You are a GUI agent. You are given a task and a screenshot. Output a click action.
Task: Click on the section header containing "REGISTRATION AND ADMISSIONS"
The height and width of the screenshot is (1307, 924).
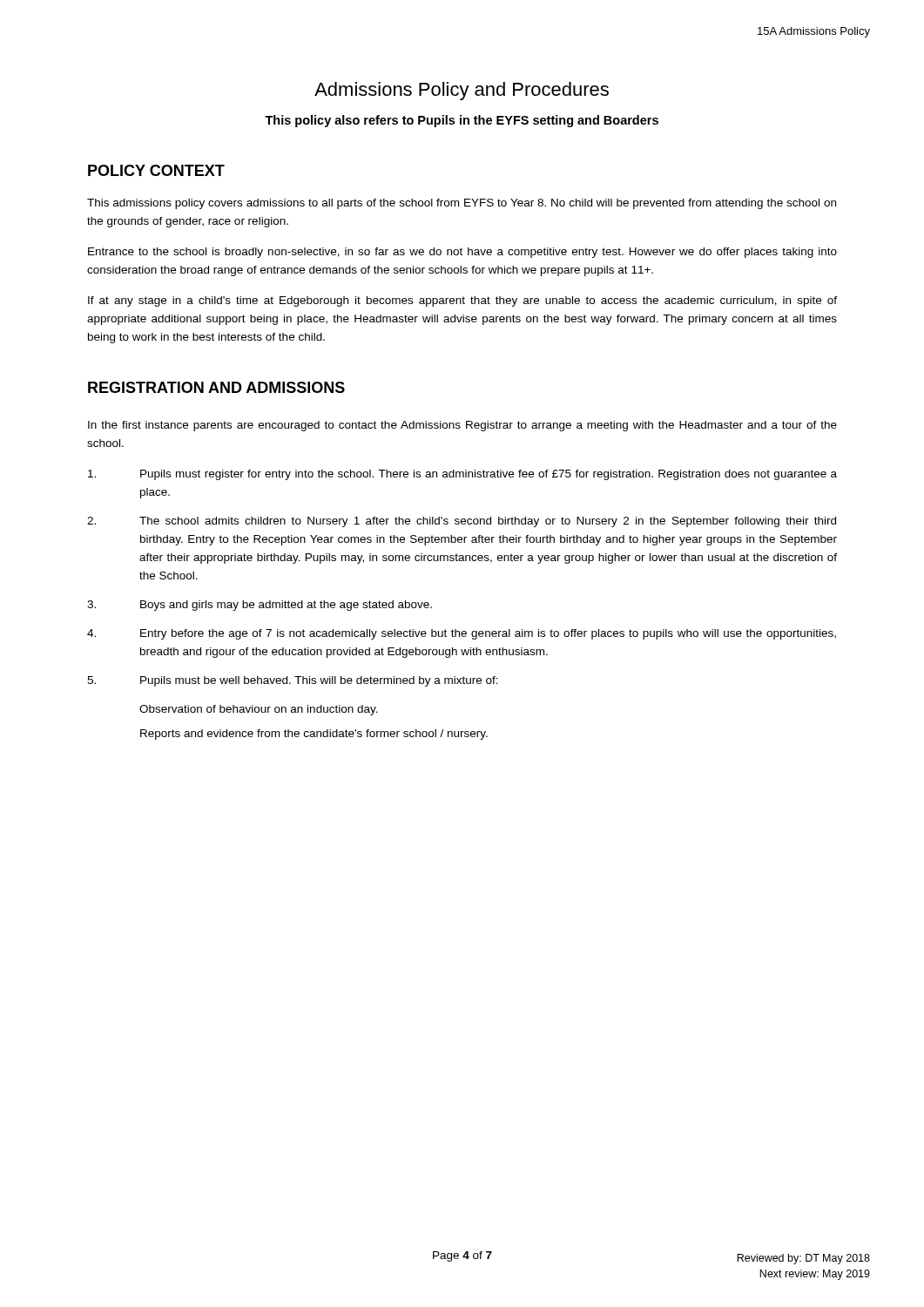pyautogui.click(x=216, y=388)
